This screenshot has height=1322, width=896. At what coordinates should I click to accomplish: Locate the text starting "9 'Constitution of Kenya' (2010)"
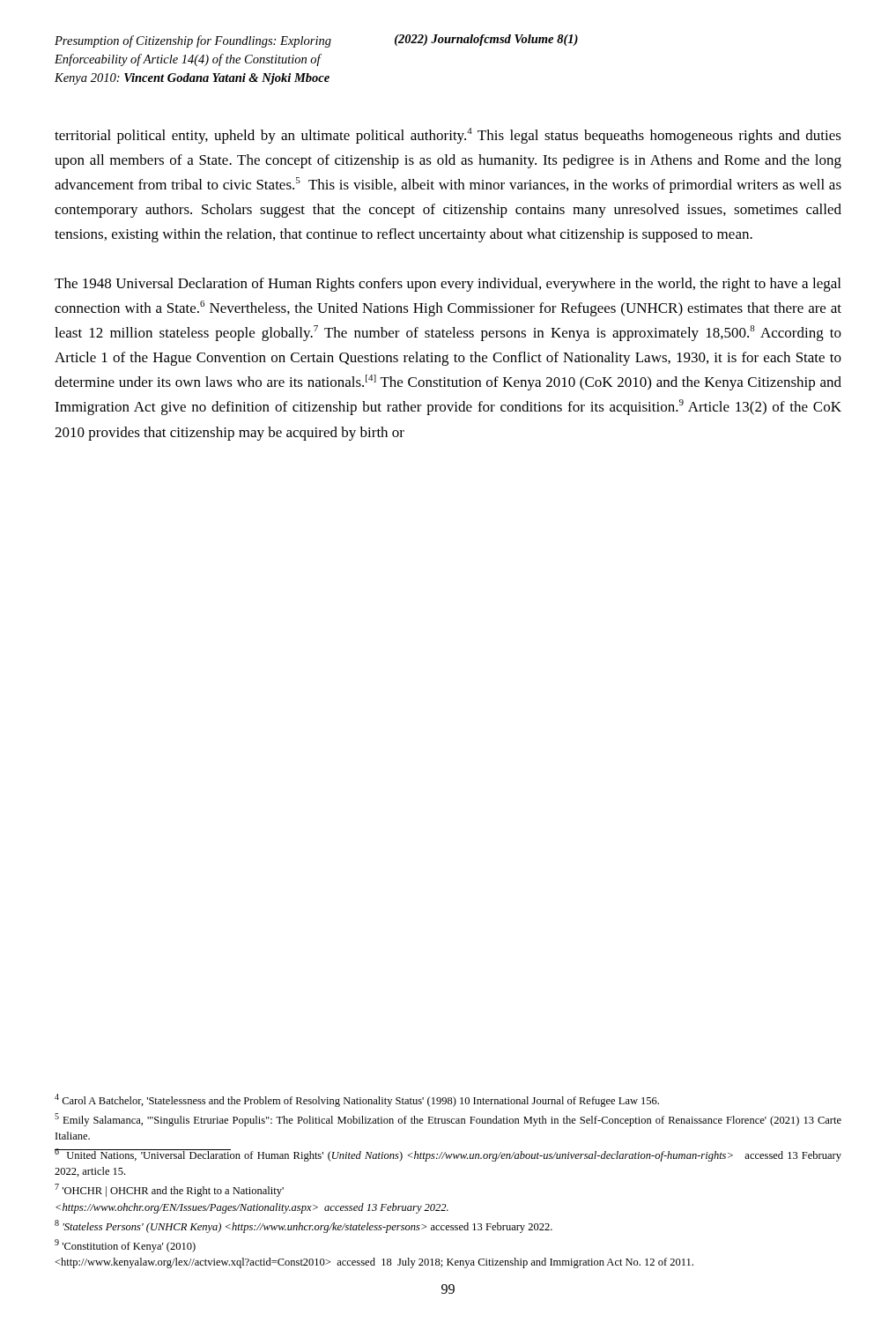point(374,1253)
